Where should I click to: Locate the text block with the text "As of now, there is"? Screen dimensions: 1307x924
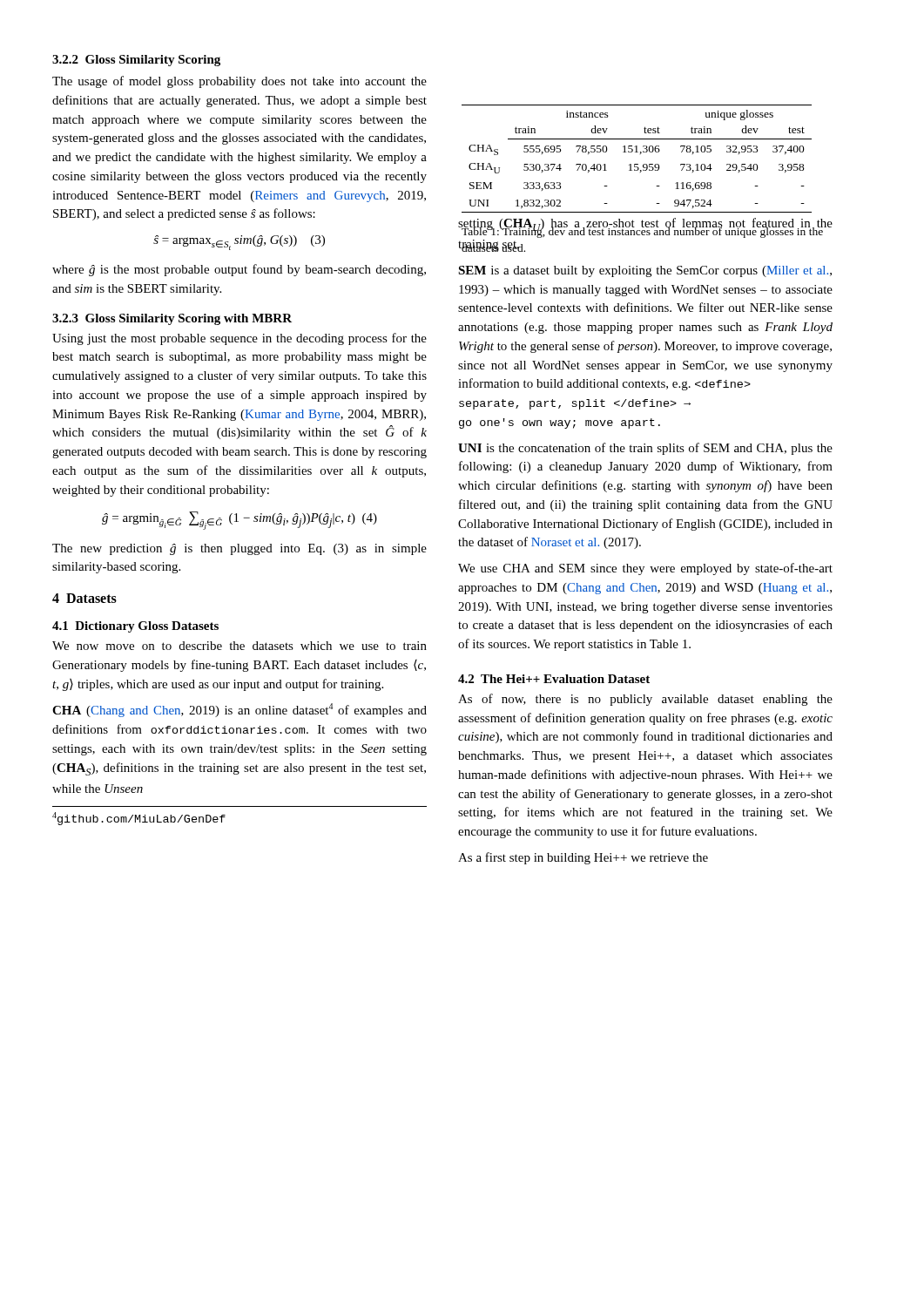pyautogui.click(x=645, y=765)
